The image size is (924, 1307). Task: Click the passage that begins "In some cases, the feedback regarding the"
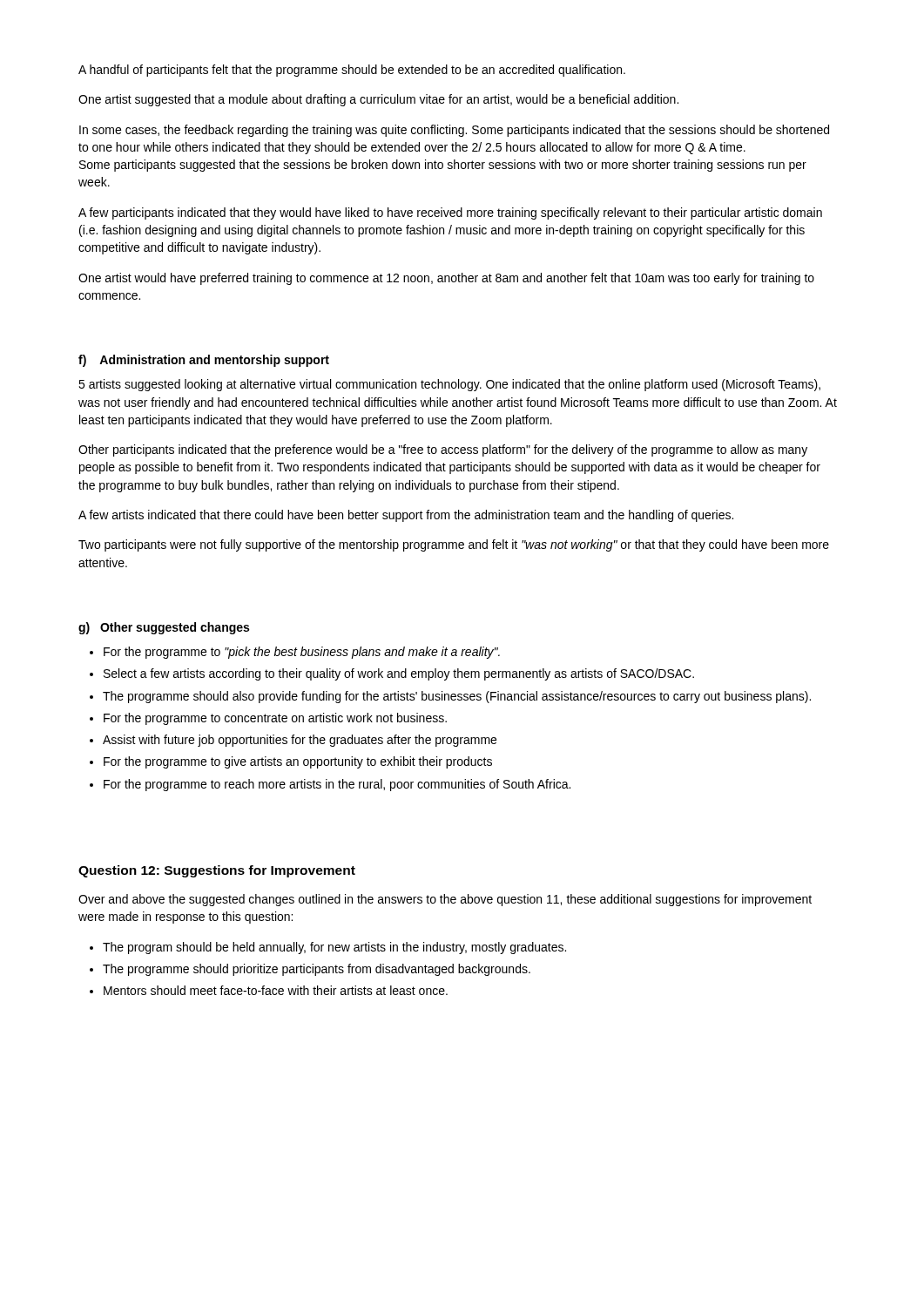[x=454, y=156]
